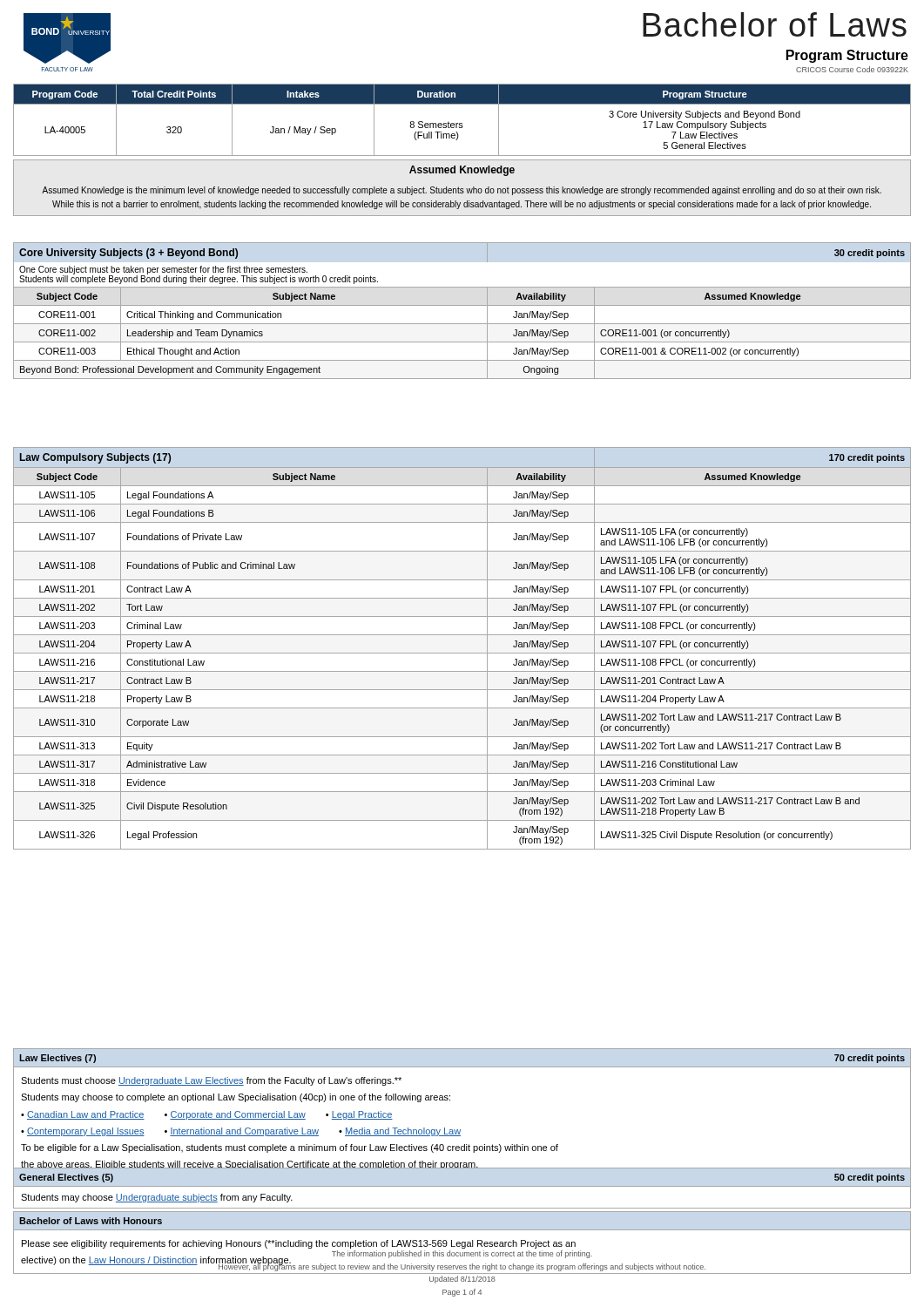
Task: Locate the text starting "Students must choose Undergraduate Law Electives from the"
Action: click(x=290, y=1122)
